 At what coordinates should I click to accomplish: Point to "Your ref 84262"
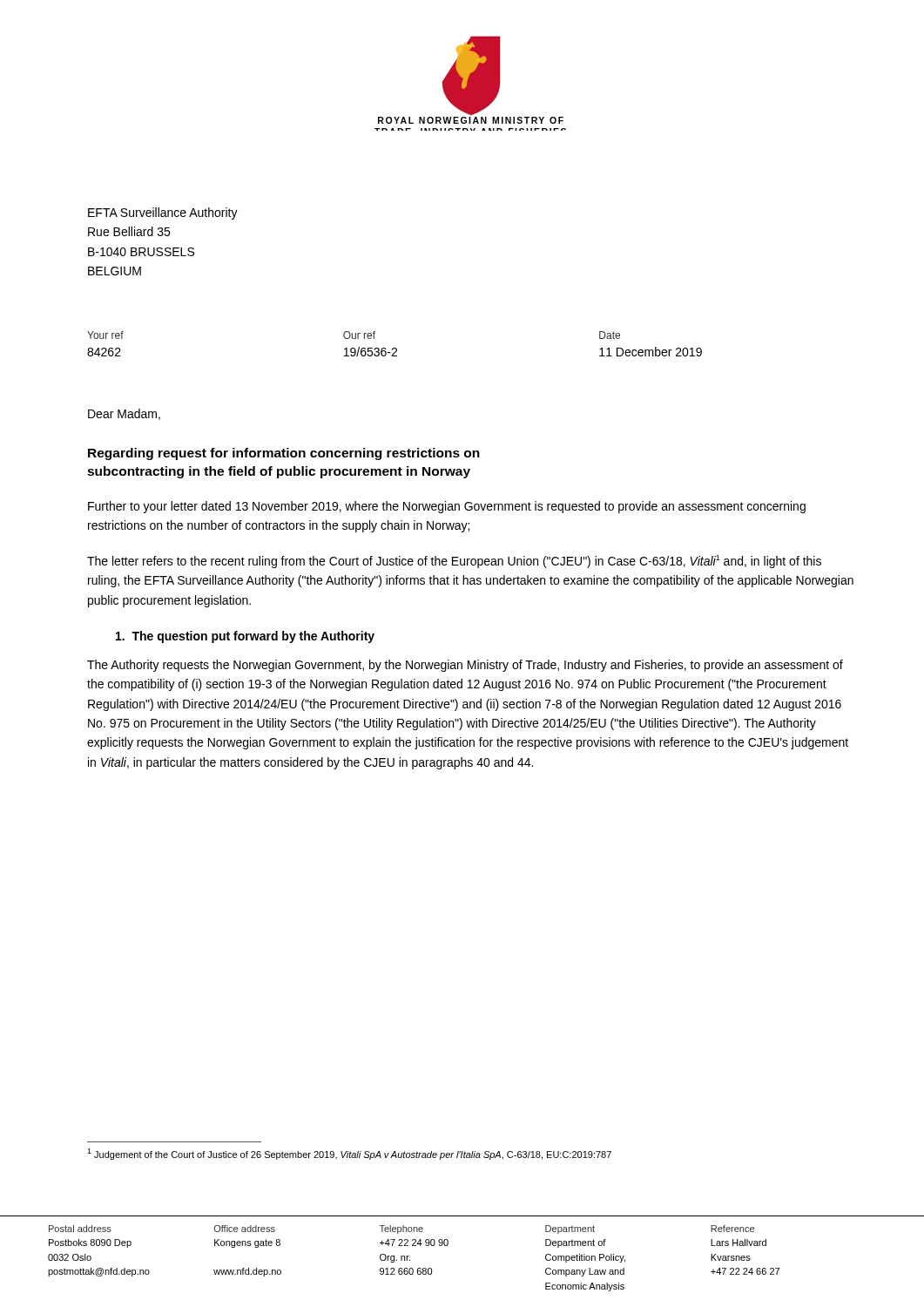[105, 335]
